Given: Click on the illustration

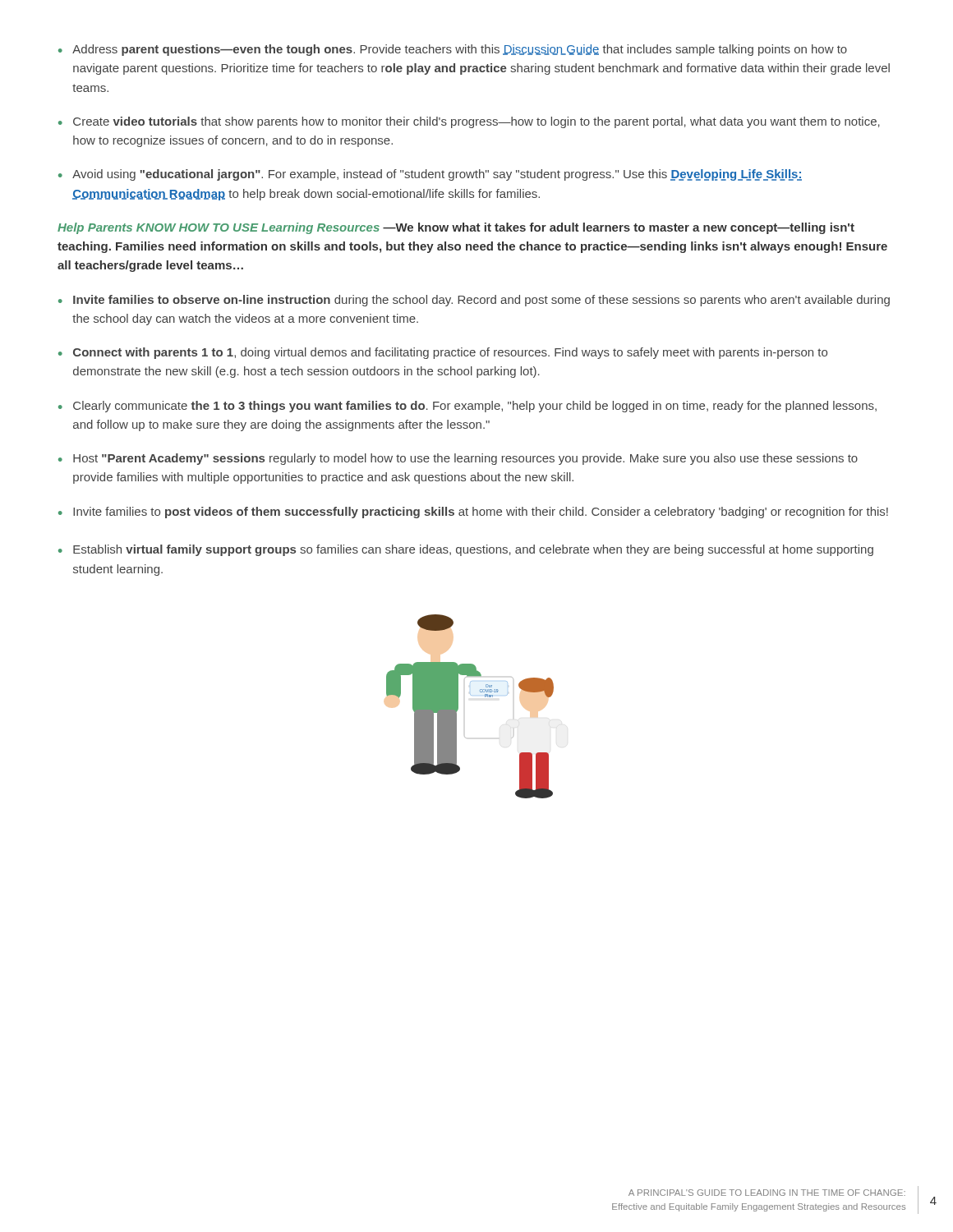Looking at the screenshot, I should click(x=476, y=710).
